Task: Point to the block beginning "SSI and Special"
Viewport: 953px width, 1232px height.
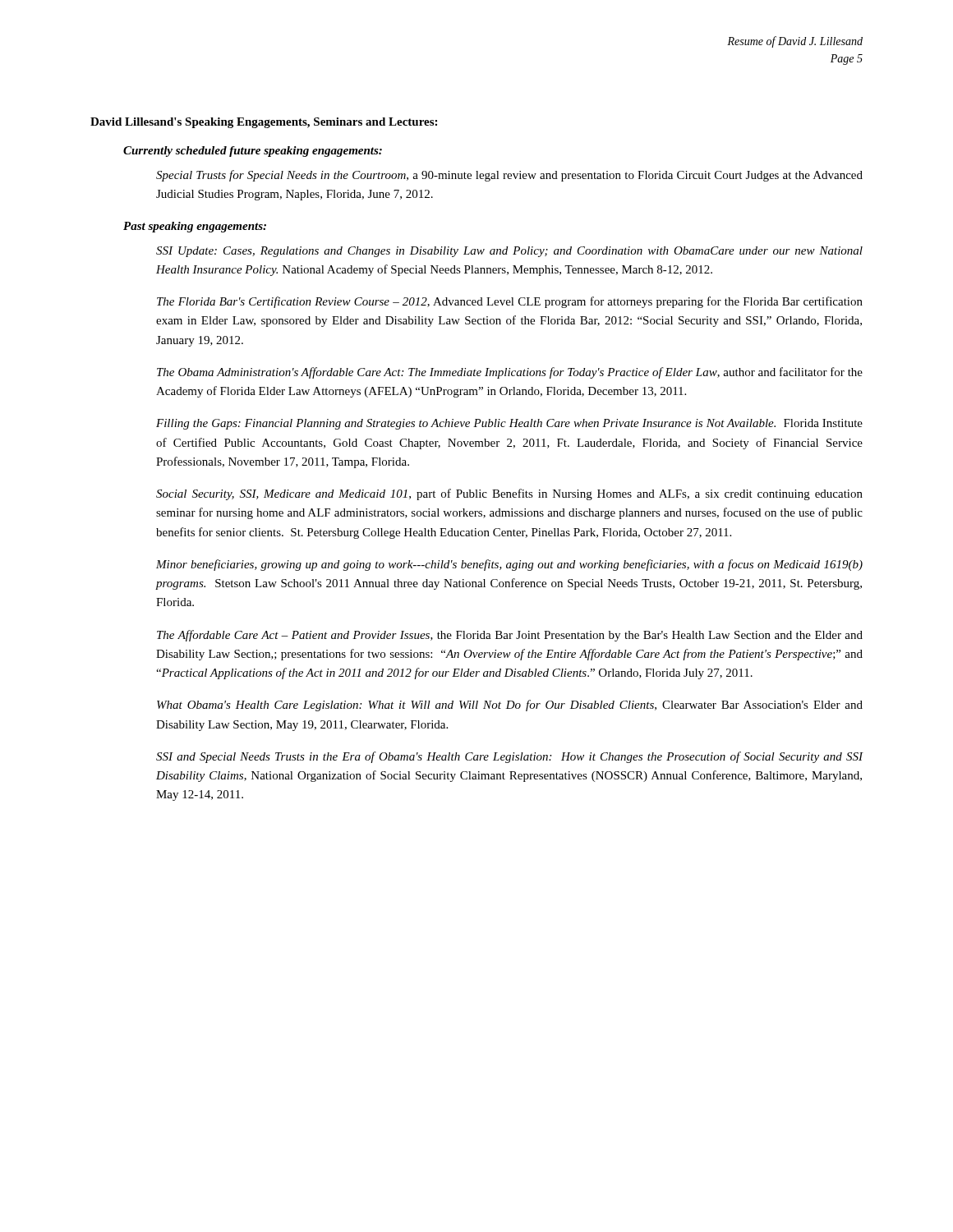Action: [509, 775]
